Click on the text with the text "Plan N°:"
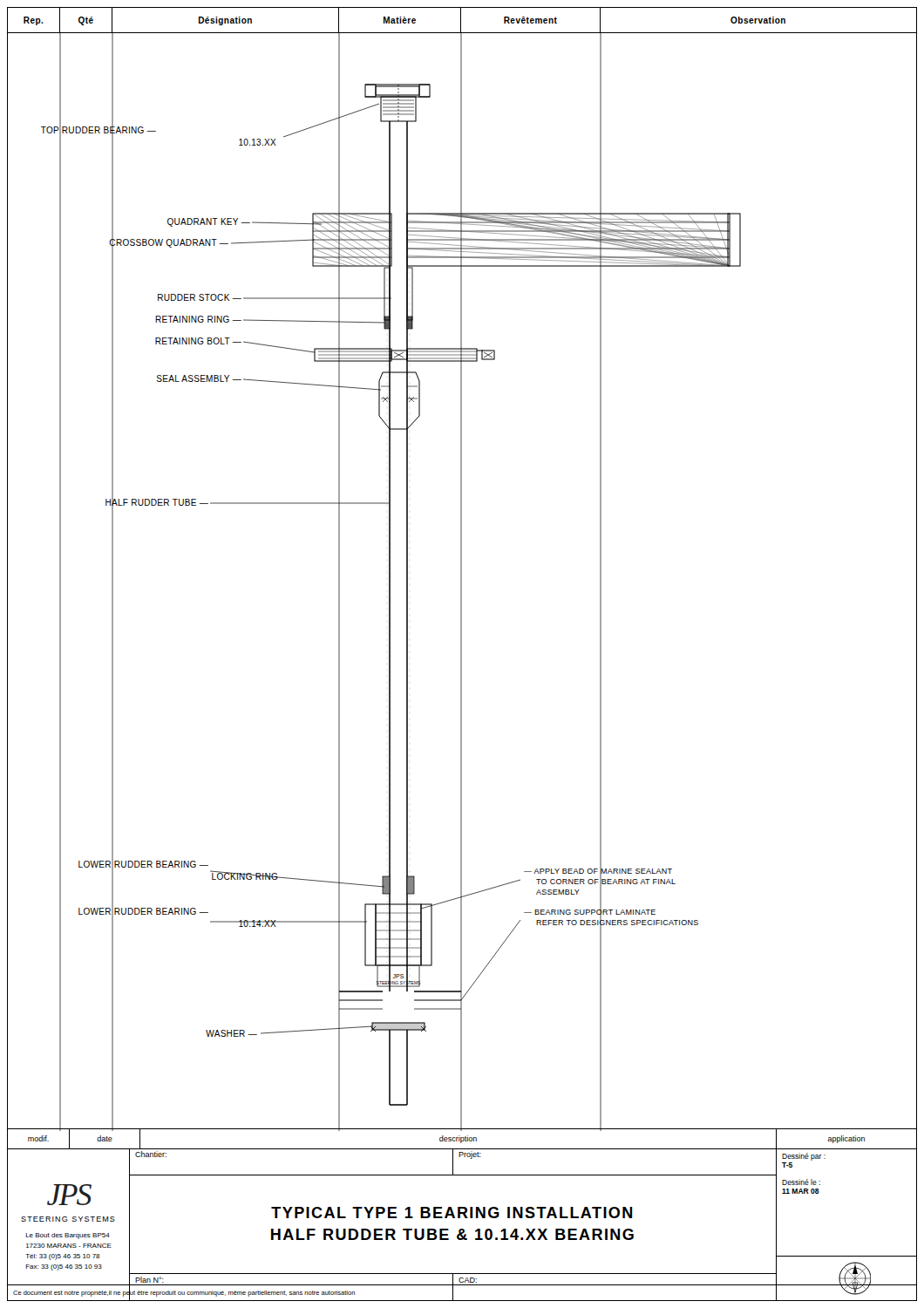Image resolution: width=924 pixels, height=1308 pixels. tap(150, 1280)
